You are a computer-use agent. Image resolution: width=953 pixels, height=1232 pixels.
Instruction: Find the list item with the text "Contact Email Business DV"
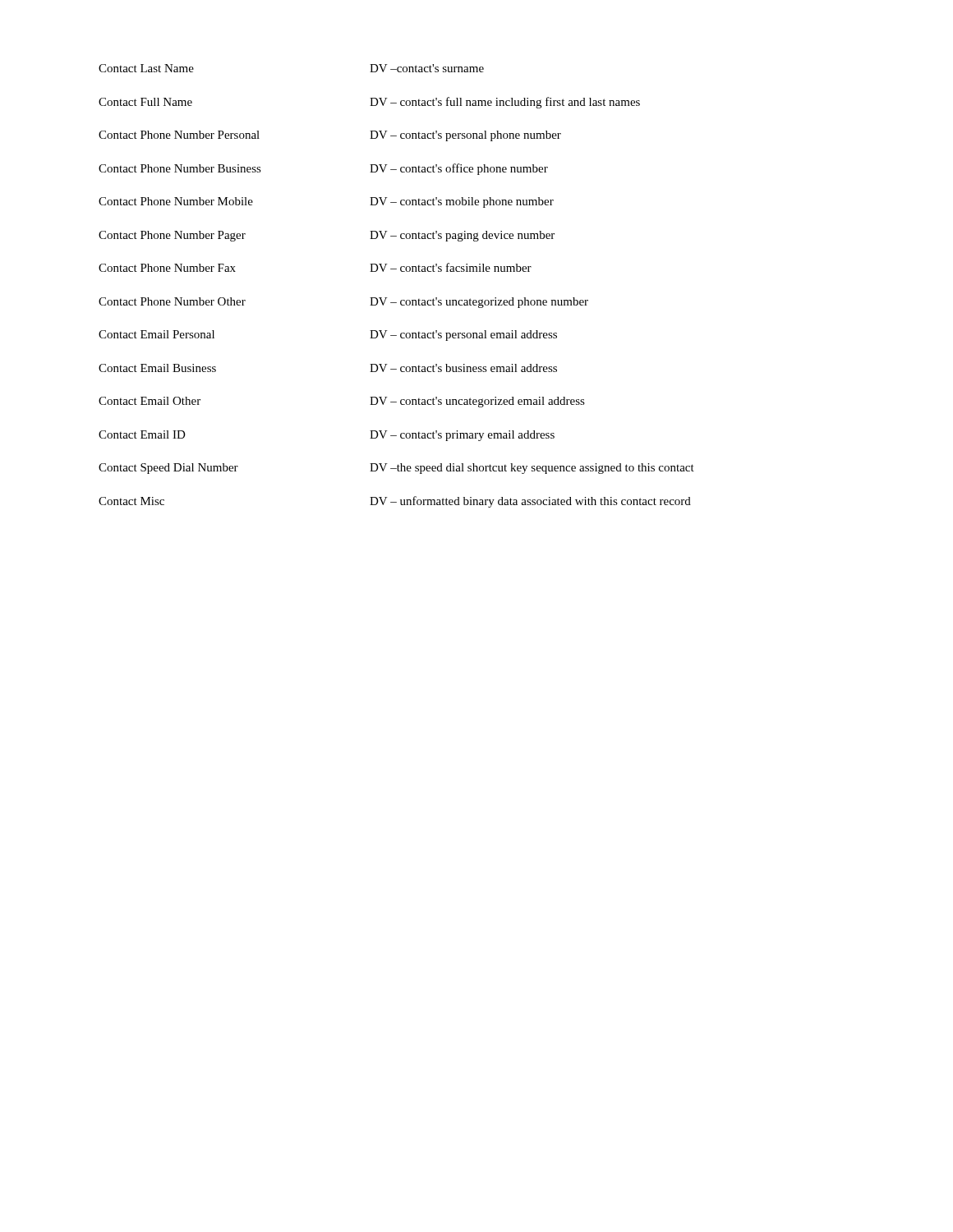(x=468, y=368)
